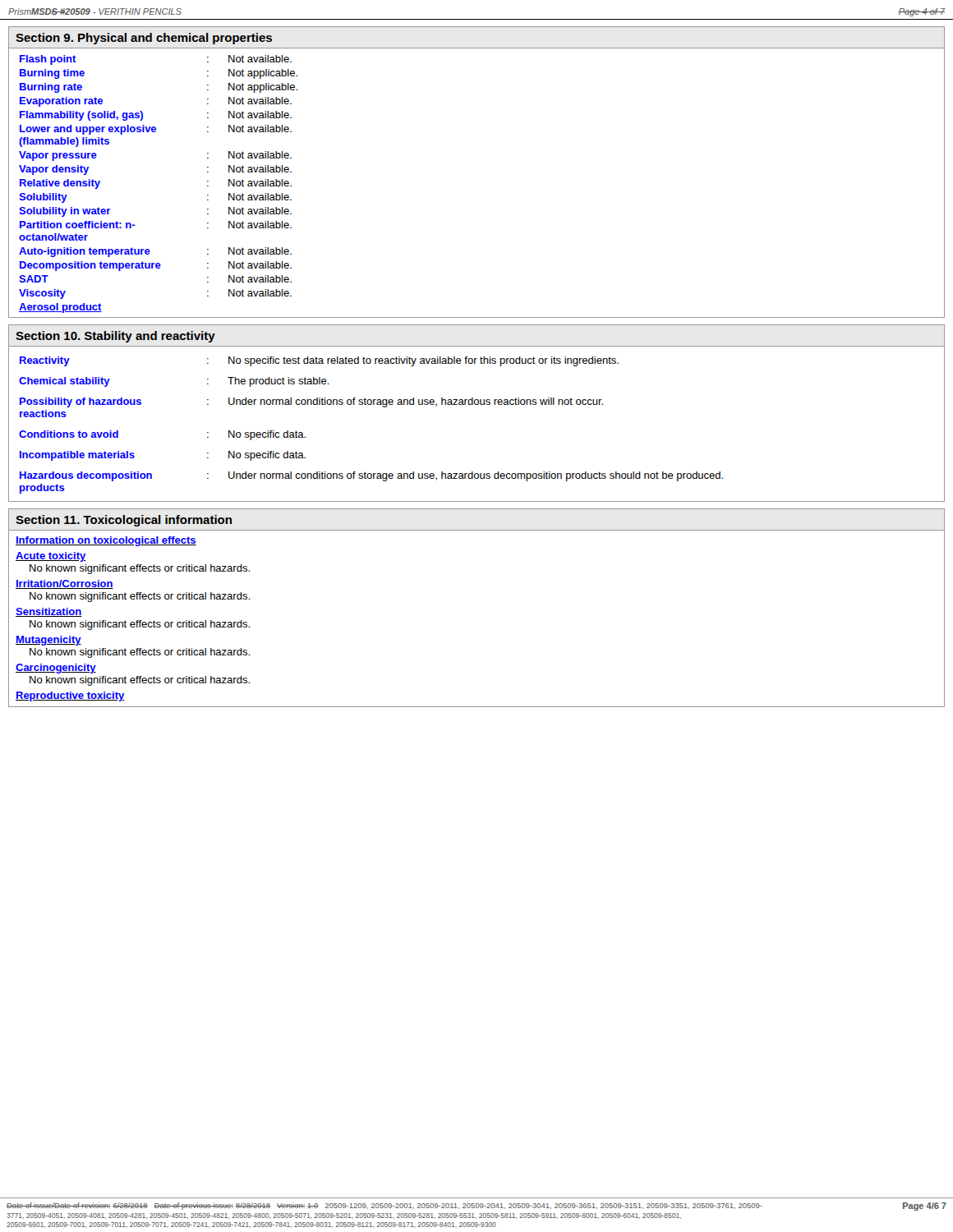Locate the text block starting "Acute toxicity No known significant"
This screenshot has width=953, height=1232.
click(x=51, y=557)
